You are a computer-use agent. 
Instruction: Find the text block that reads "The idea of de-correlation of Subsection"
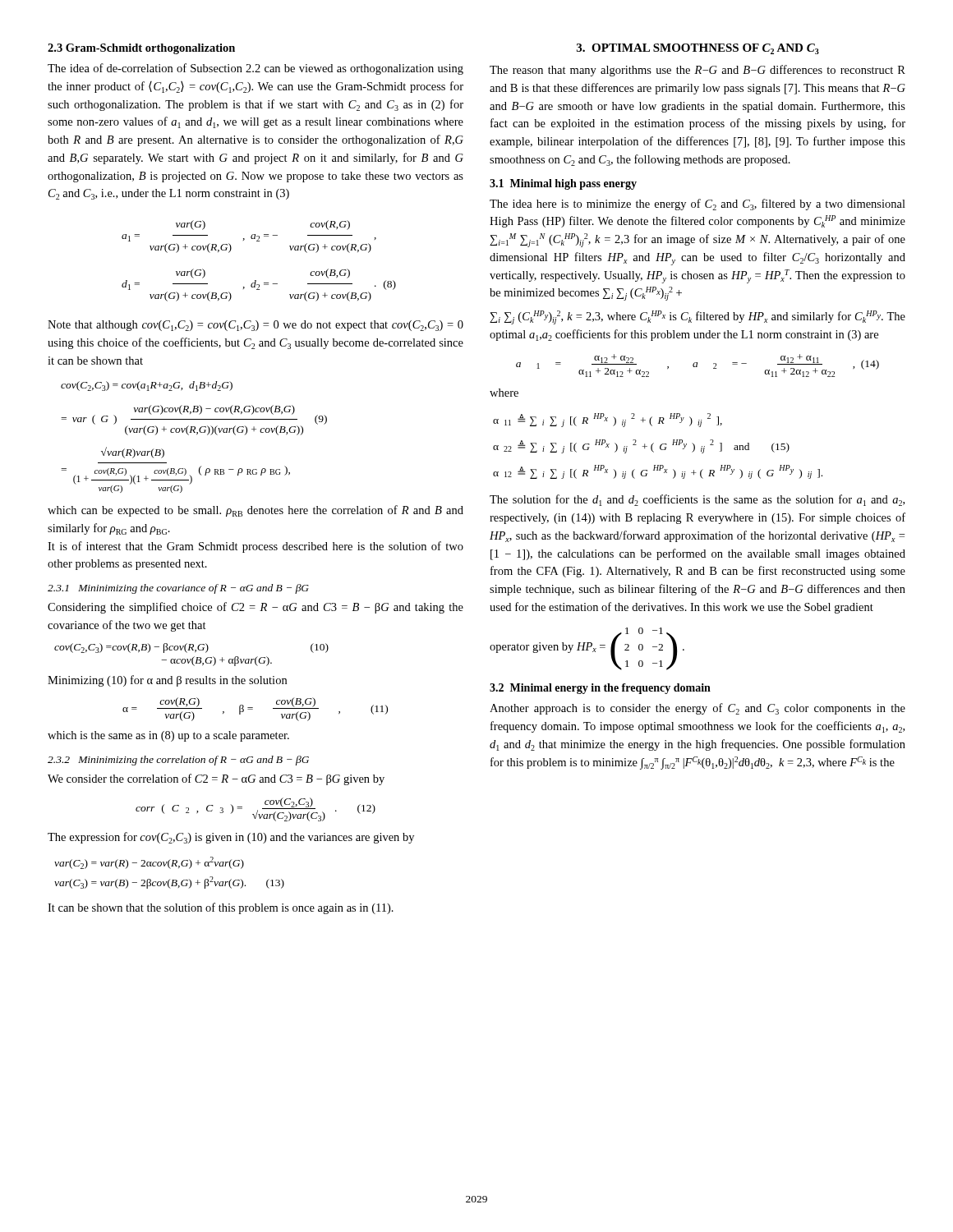tap(255, 131)
